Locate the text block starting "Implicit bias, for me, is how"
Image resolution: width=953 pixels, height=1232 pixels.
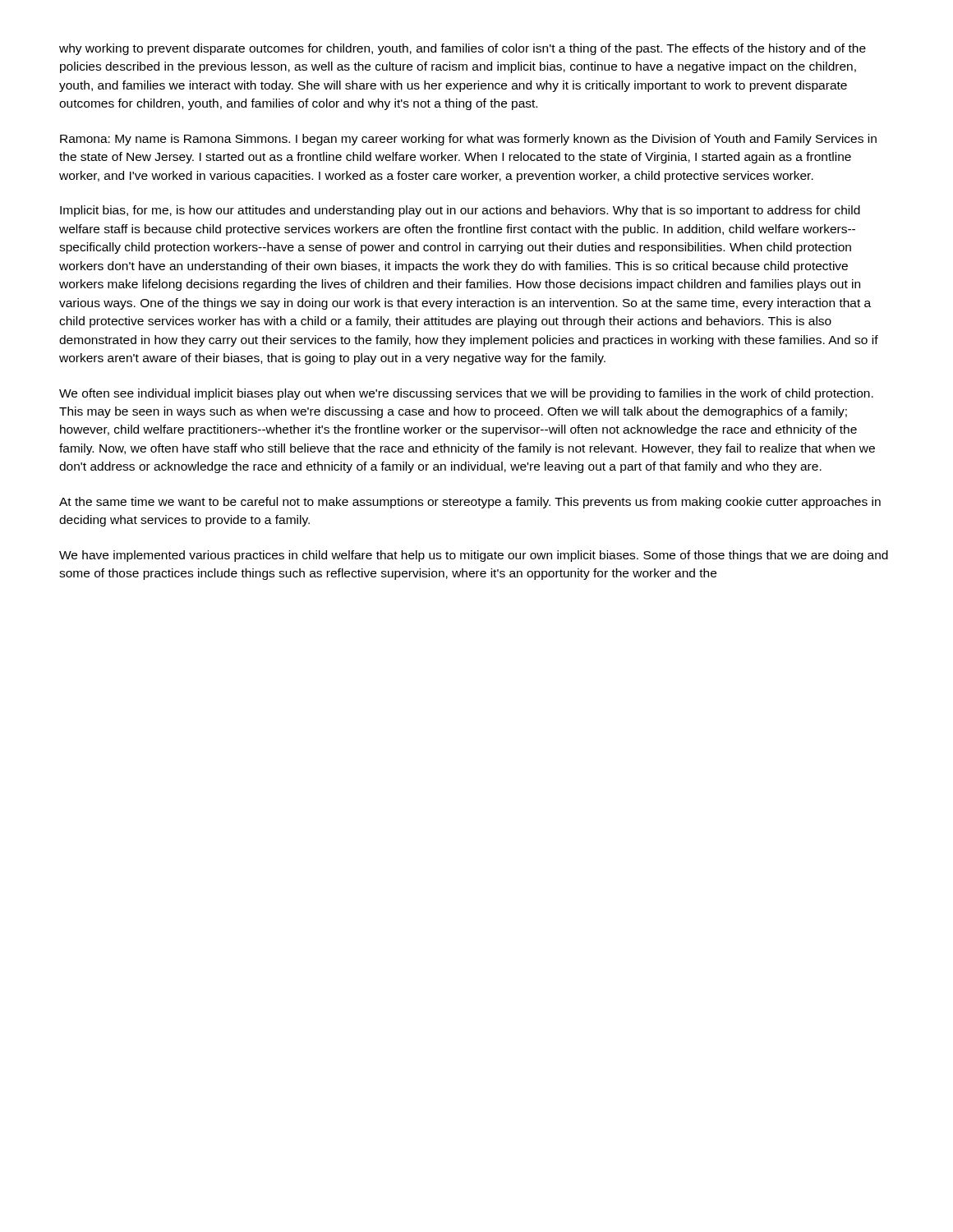(468, 284)
